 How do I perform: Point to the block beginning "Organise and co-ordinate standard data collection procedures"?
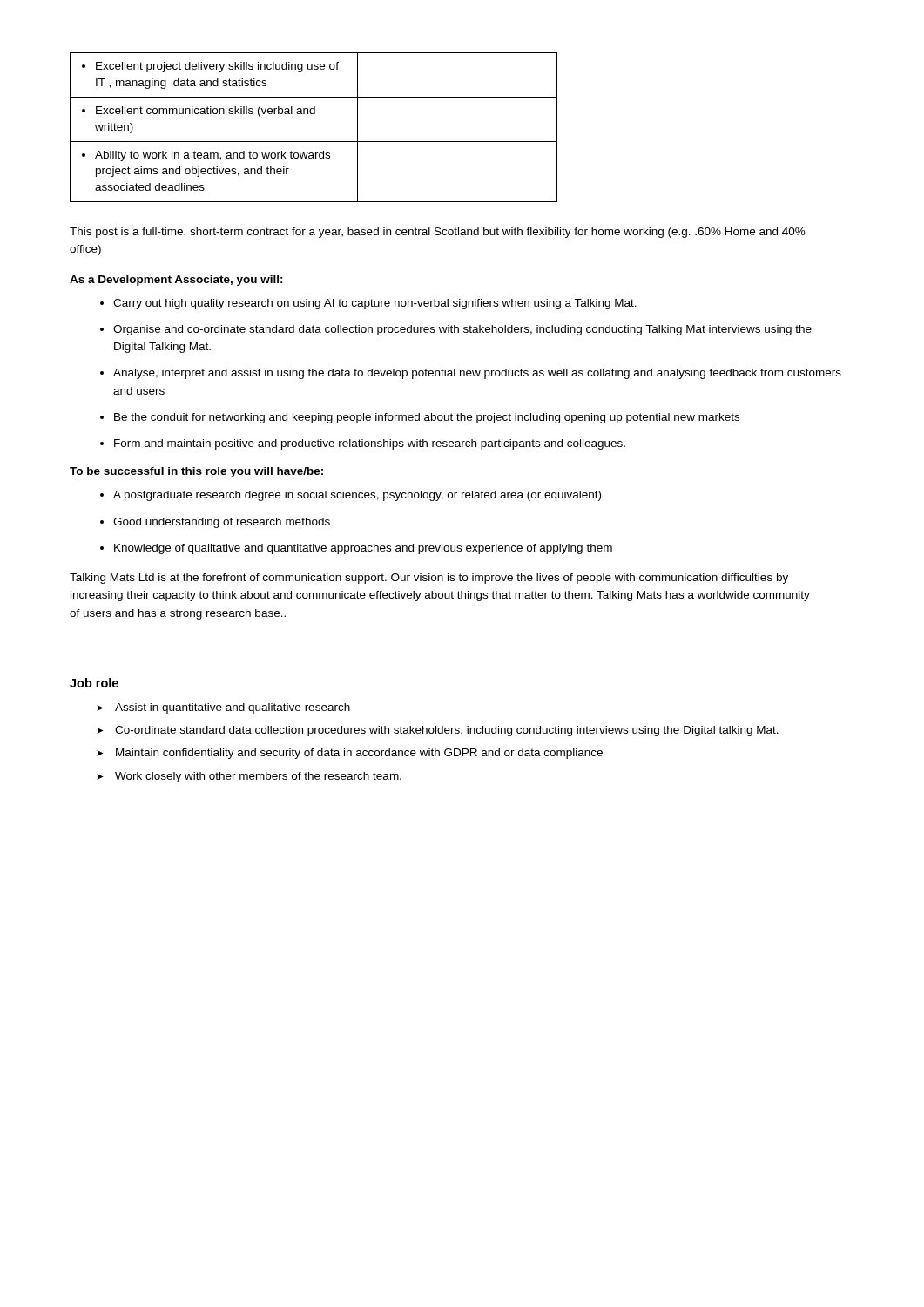[x=462, y=338]
